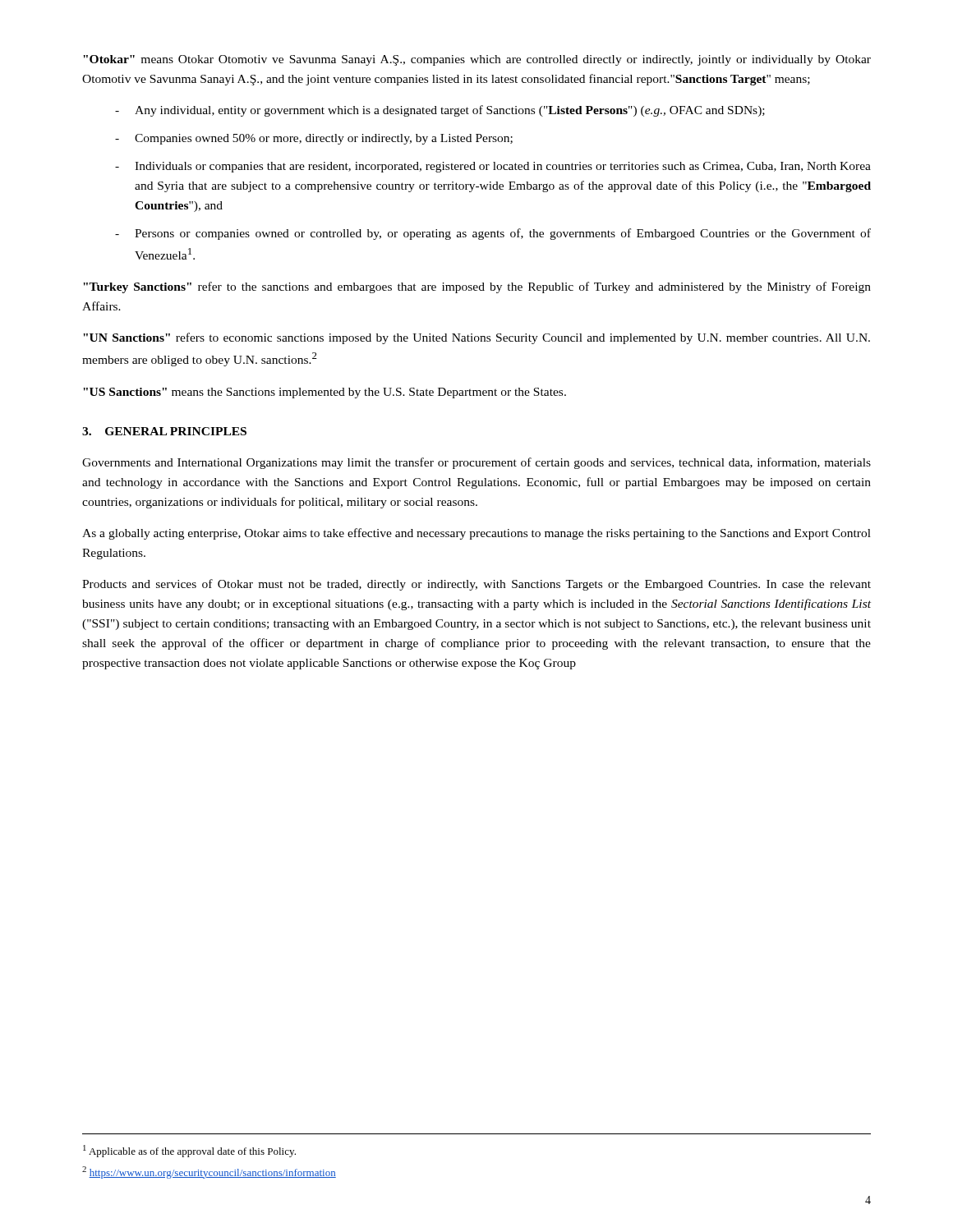
Task: Find a section header
Action: click(476, 431)
